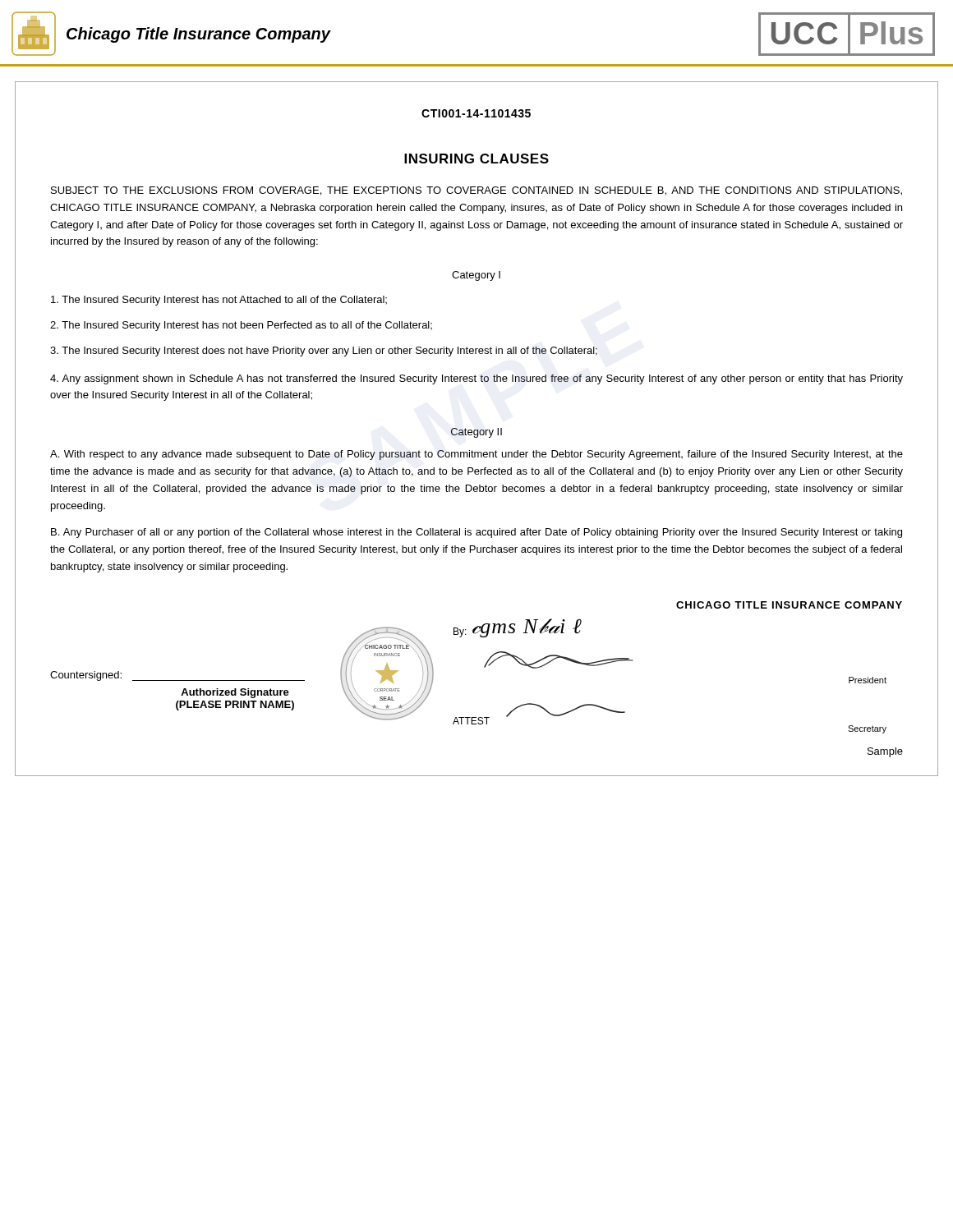The height and width of the screenshot is (1232, 953).
Task: Click on the text starting "2. The Insured Security Interest has not been"
Action: point(241,325)
